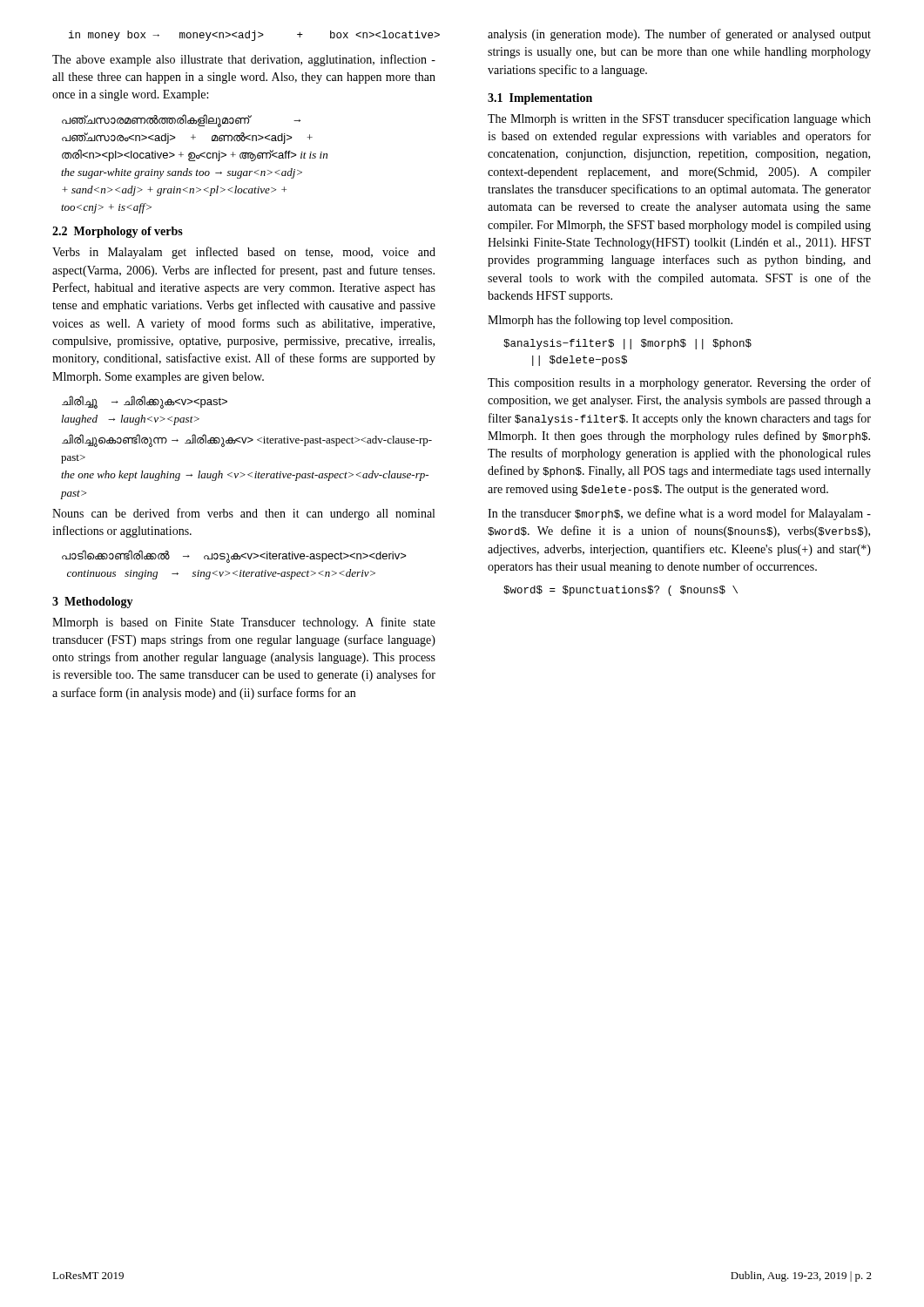Viewport: 924px width, 1307px height.
Task: Locate the formula that opens with "$word$ = $punctuations$? ("
Action: click(687, 591)
